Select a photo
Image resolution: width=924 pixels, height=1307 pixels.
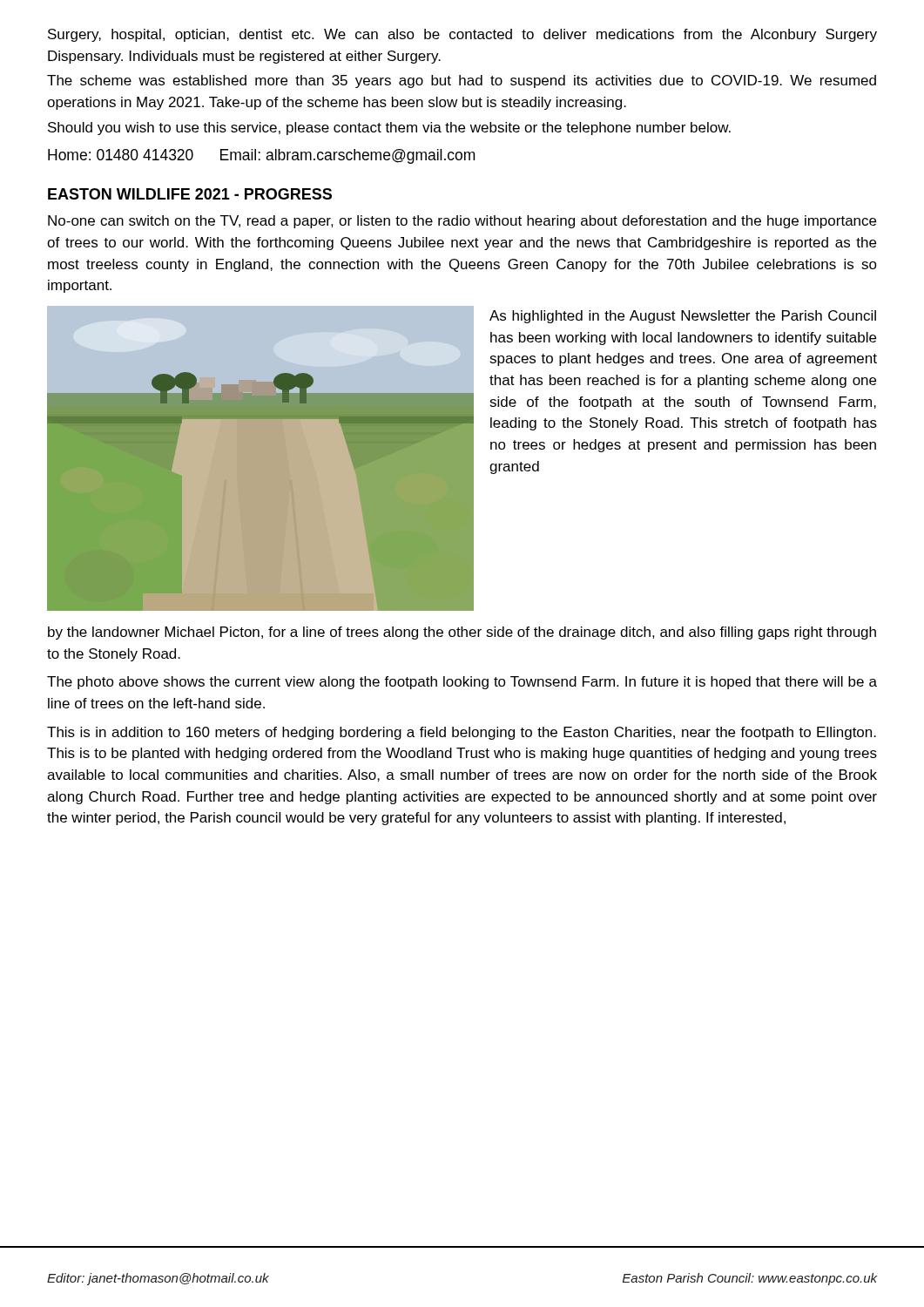pos(260,461)
